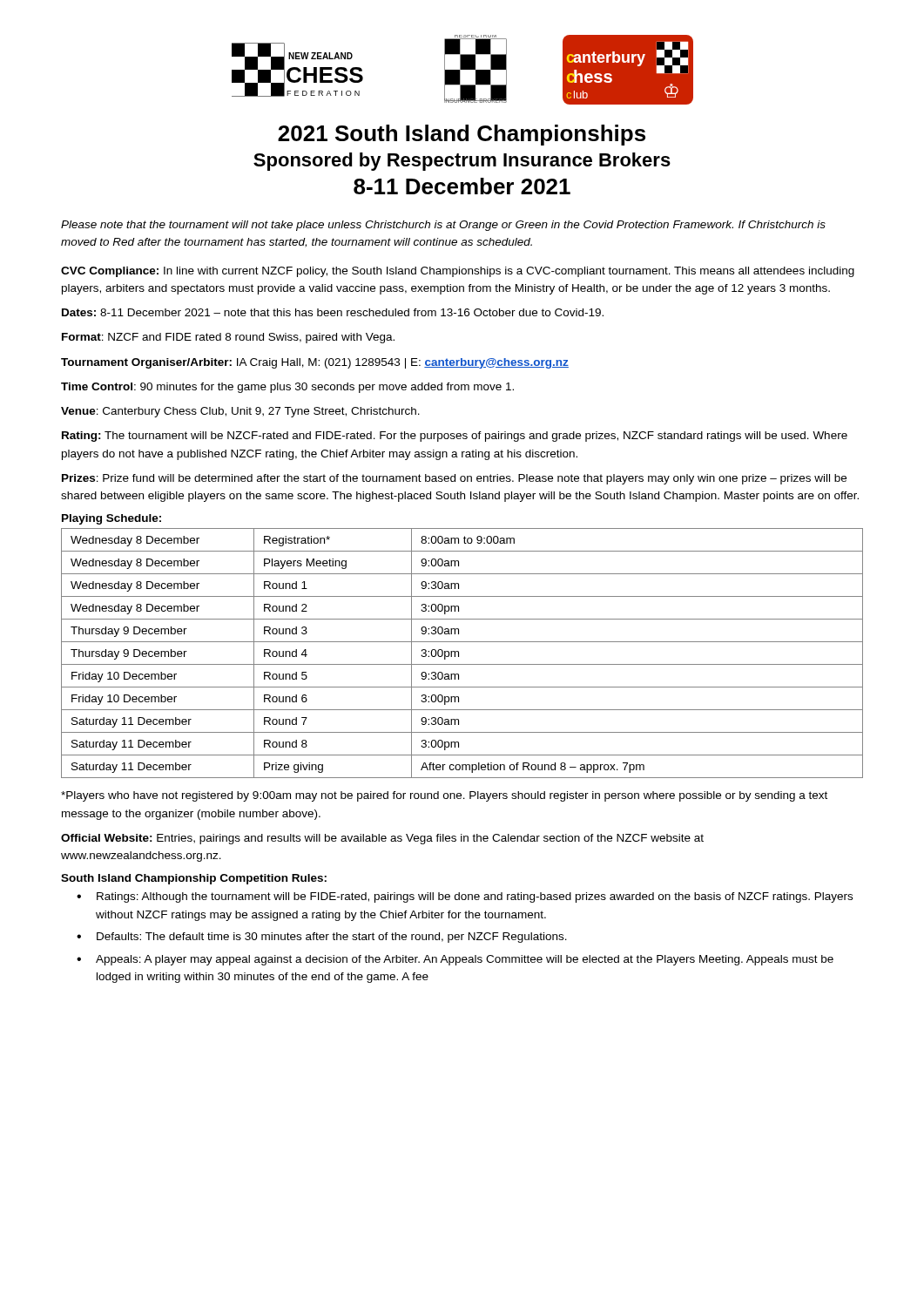
Task: Click on the text block that reads "Venue: Canterbury Chess Club, Unit 9, 27"
Action: 241,411
